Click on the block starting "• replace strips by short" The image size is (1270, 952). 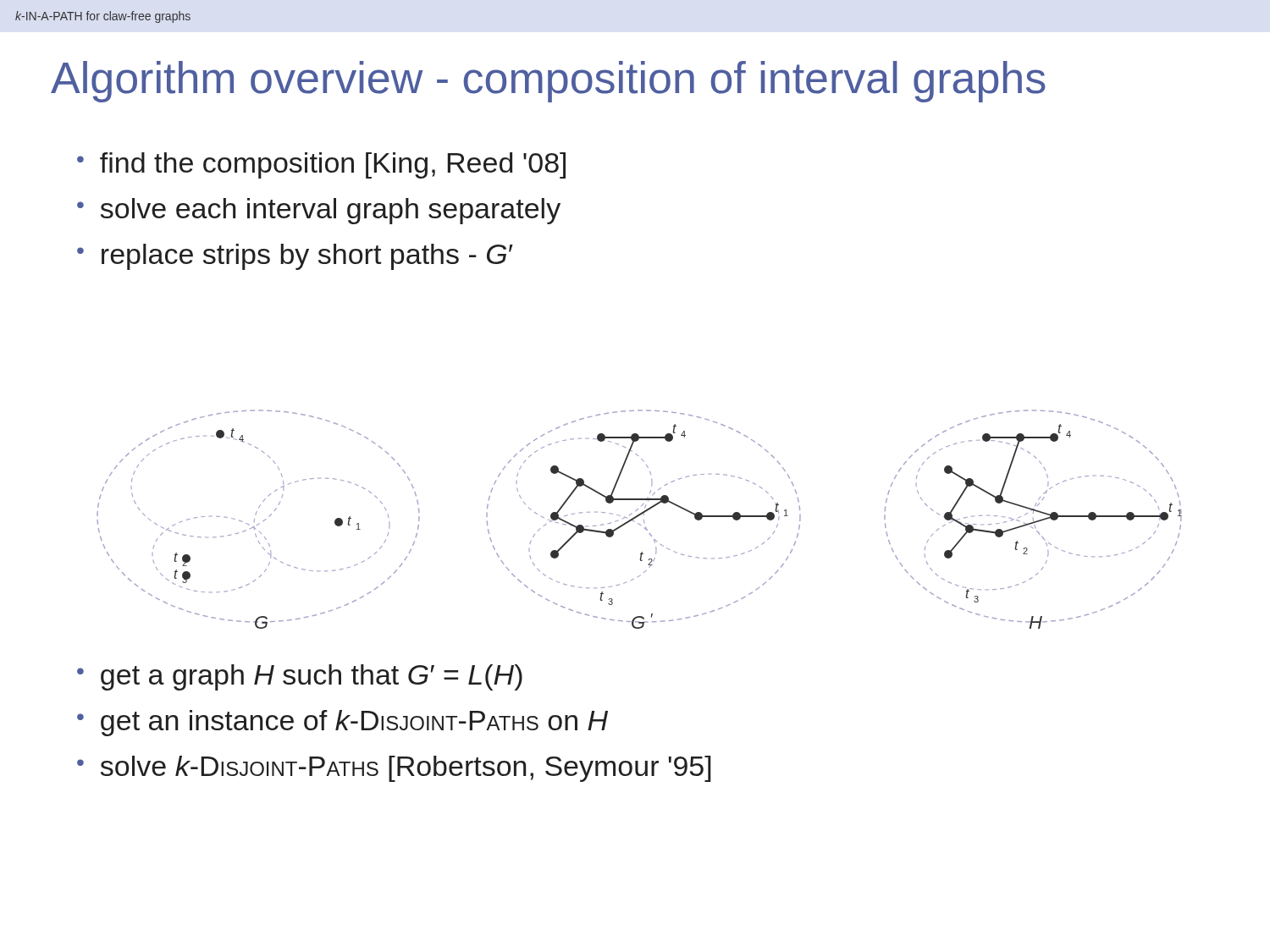tap(295, 254)
